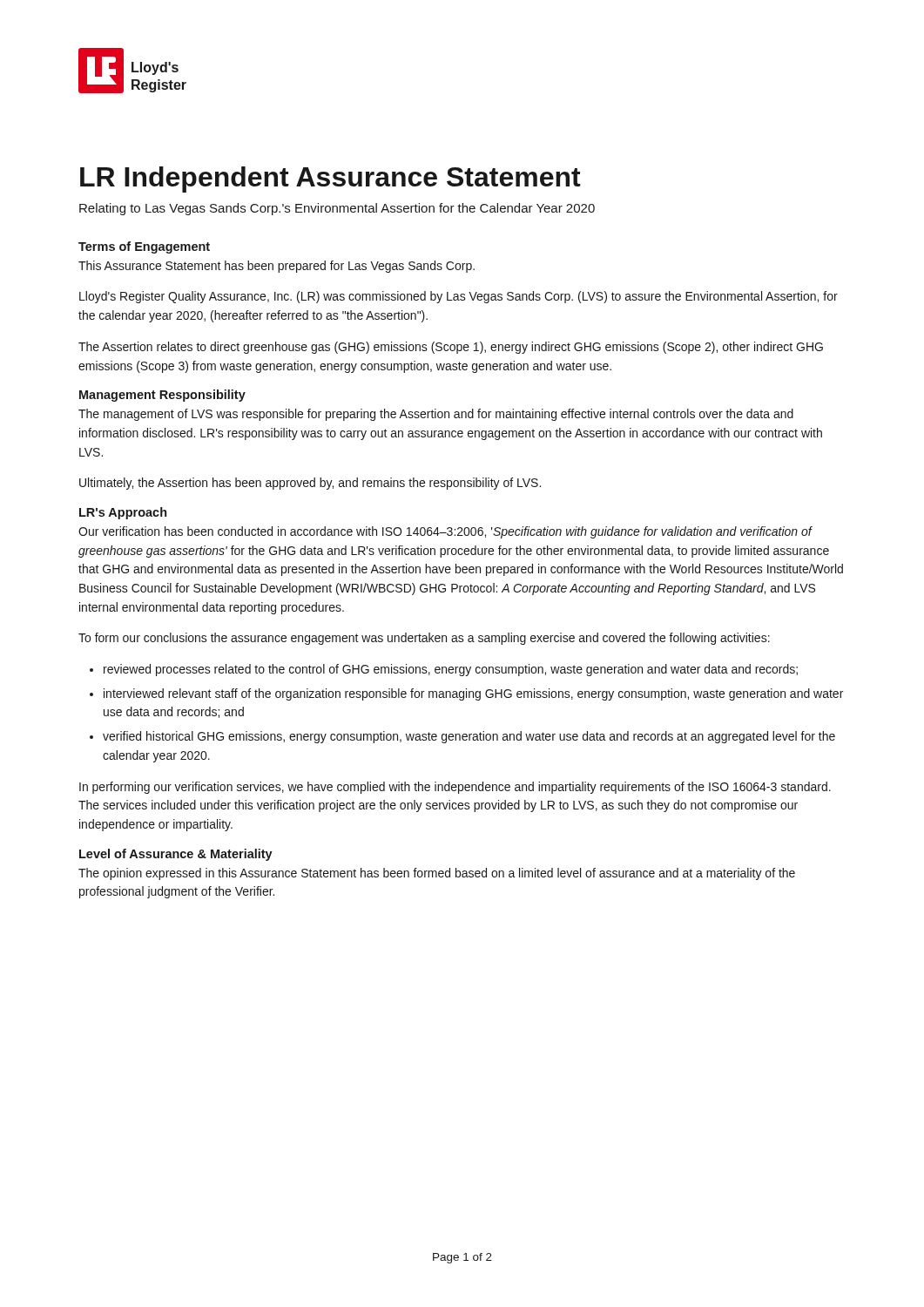The height and width of the screenshot is (1307, 924).
Task: Locate the passage starting "The Assertion relates to direct greenhouse"
Action: tap(462, 357)
